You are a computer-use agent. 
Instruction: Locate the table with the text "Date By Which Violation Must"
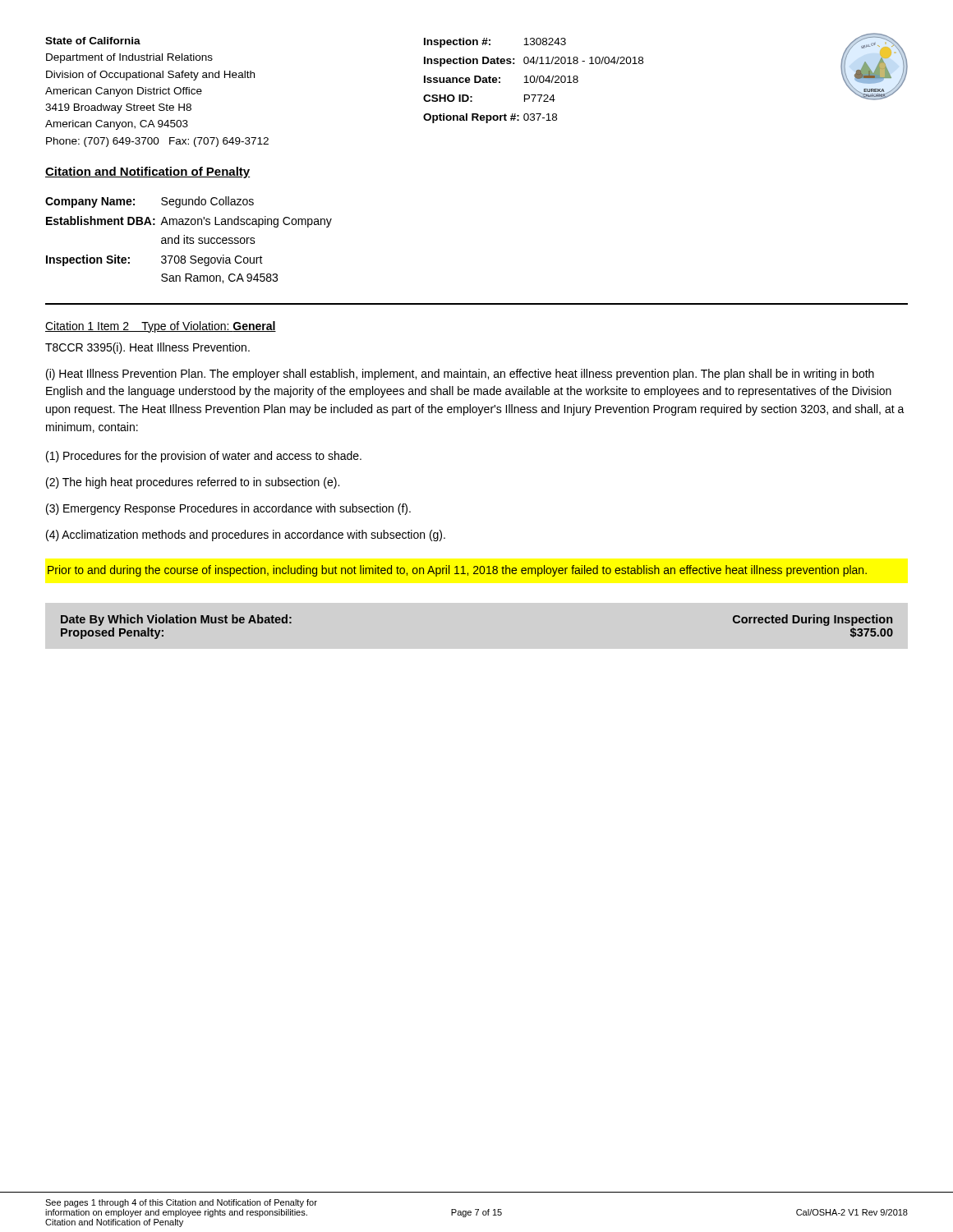476,626
